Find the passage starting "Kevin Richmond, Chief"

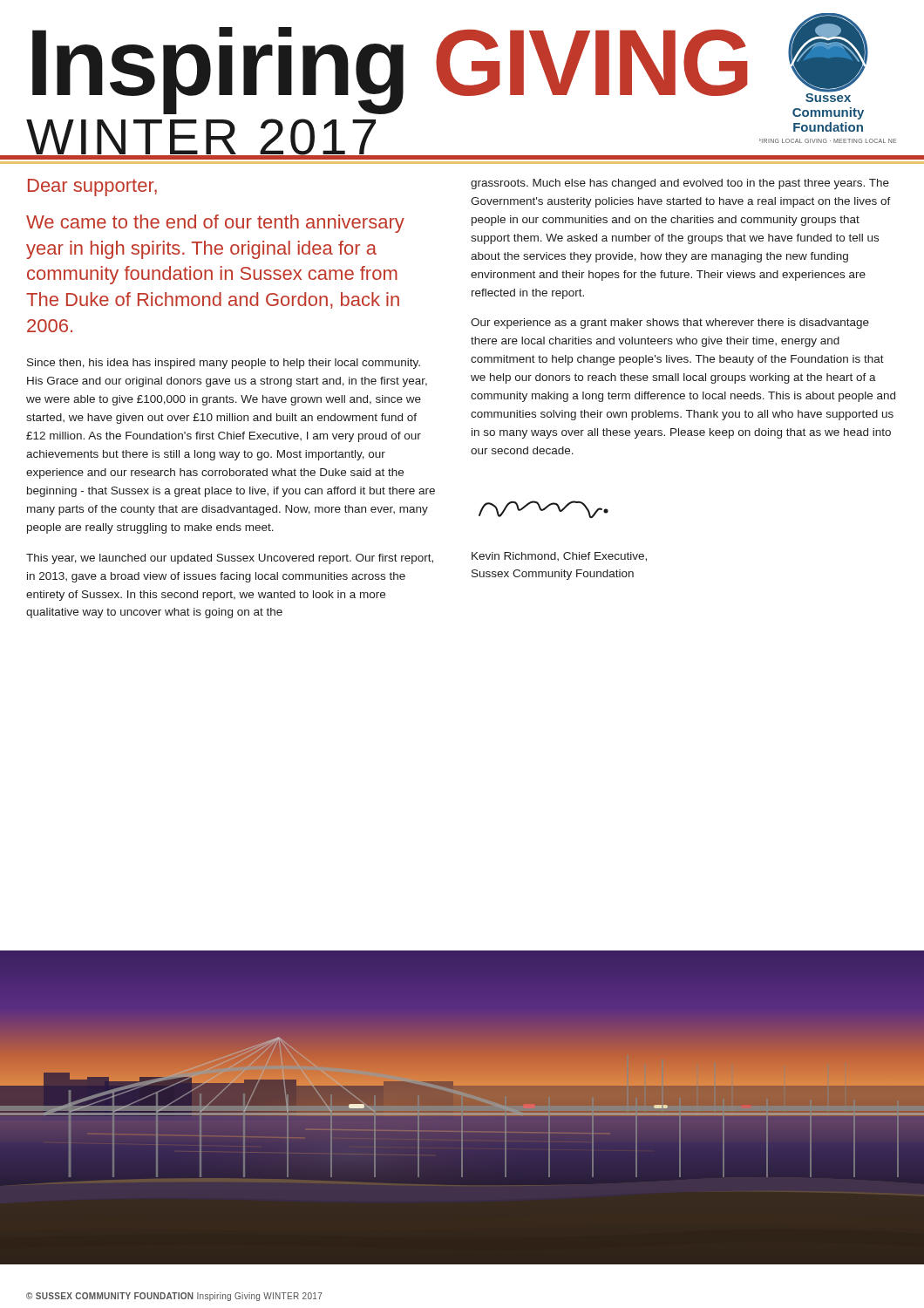559,565
